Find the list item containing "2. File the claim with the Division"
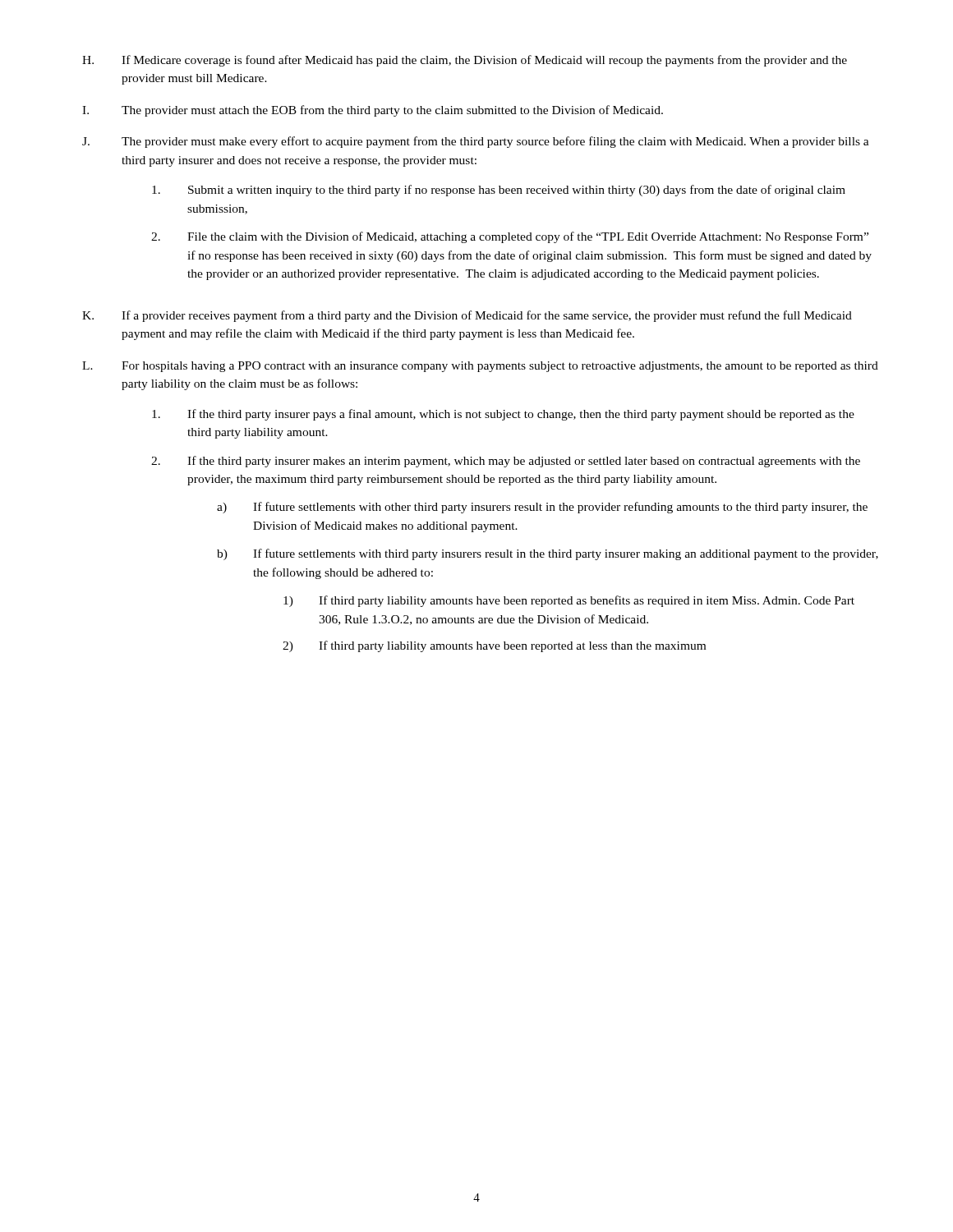 (x=515, y=255)
